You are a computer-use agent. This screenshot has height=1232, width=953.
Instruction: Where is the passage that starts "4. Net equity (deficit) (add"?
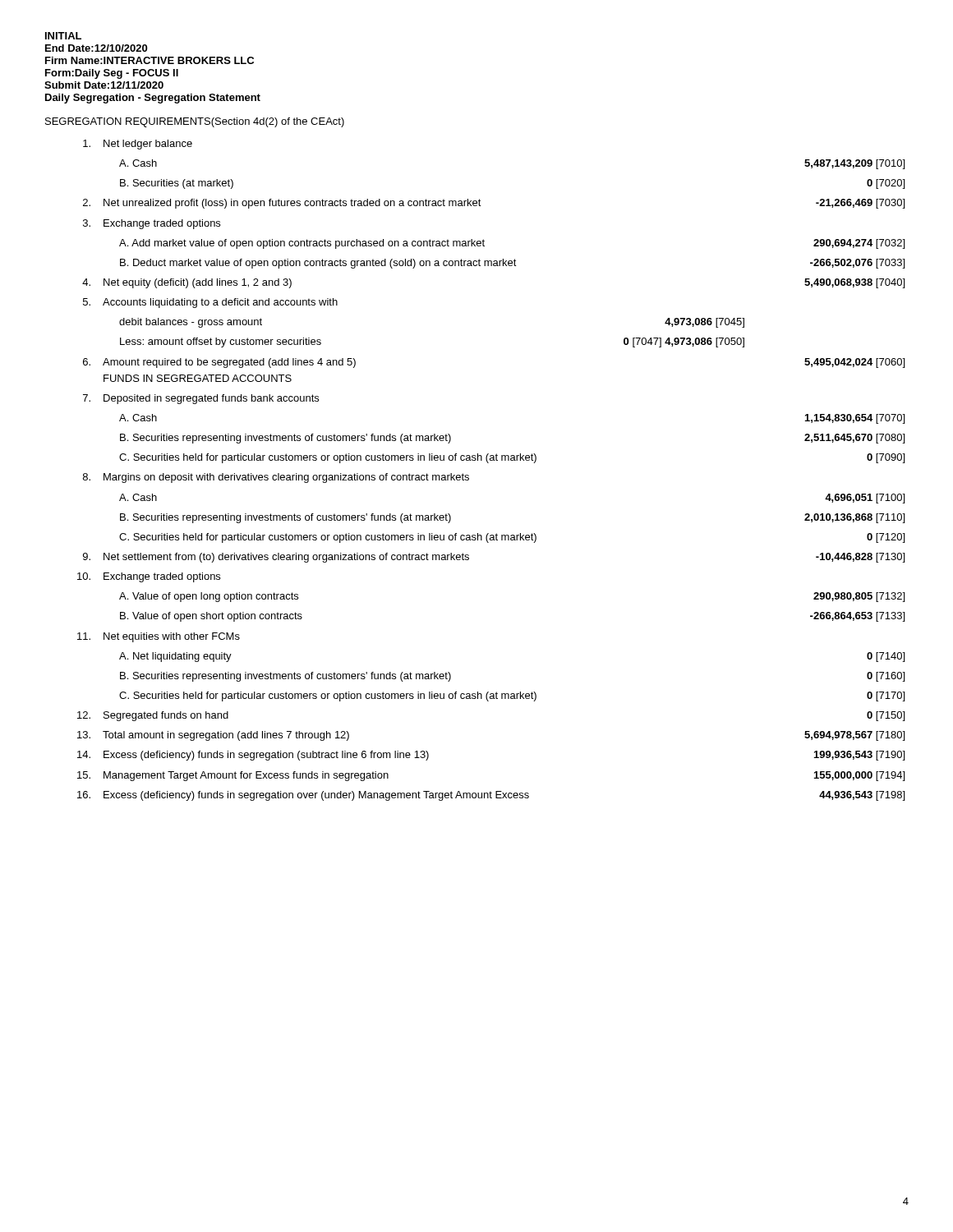pyautogui.click(x=199, y=283)
